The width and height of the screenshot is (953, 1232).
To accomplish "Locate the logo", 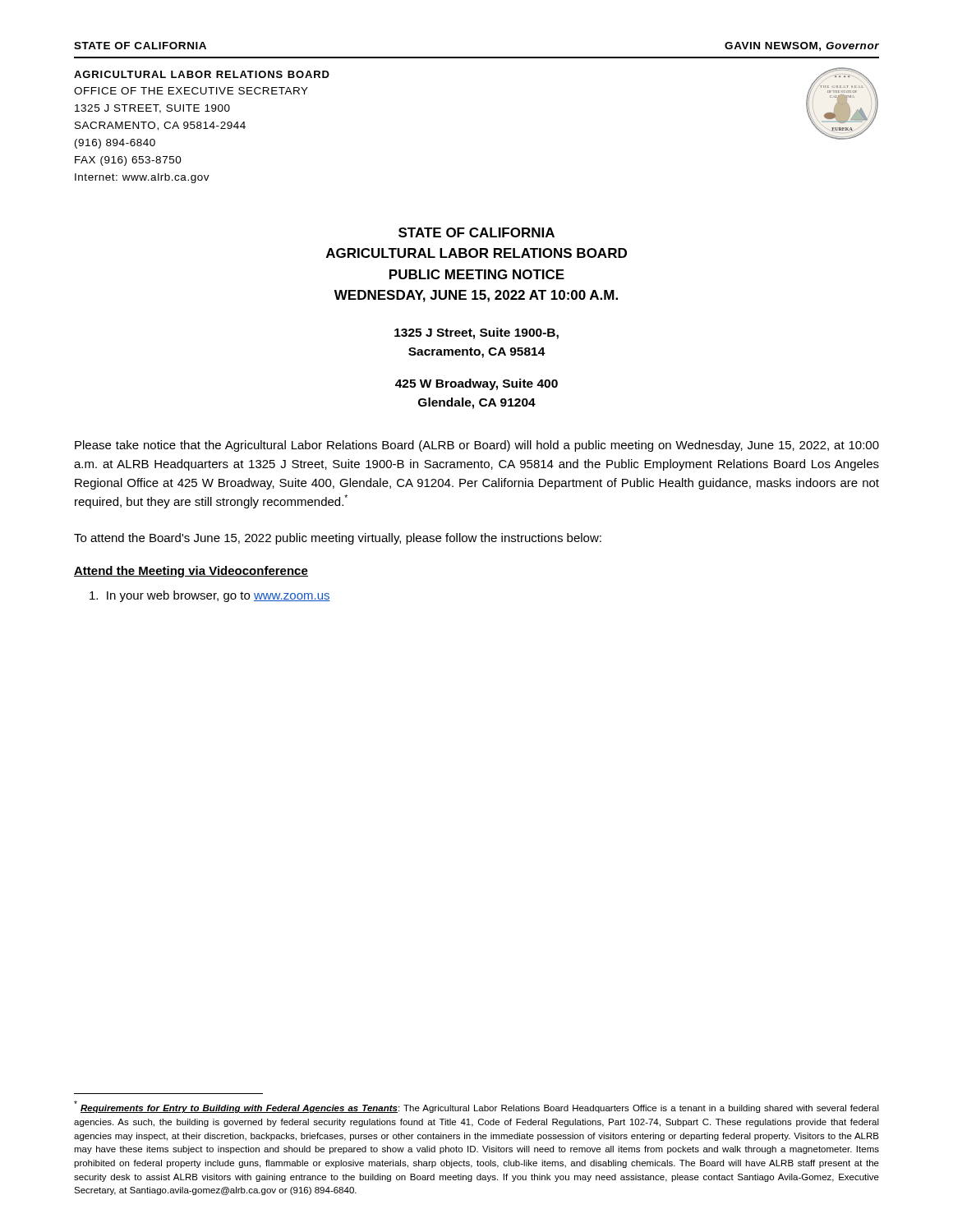I will click(842, 105).
